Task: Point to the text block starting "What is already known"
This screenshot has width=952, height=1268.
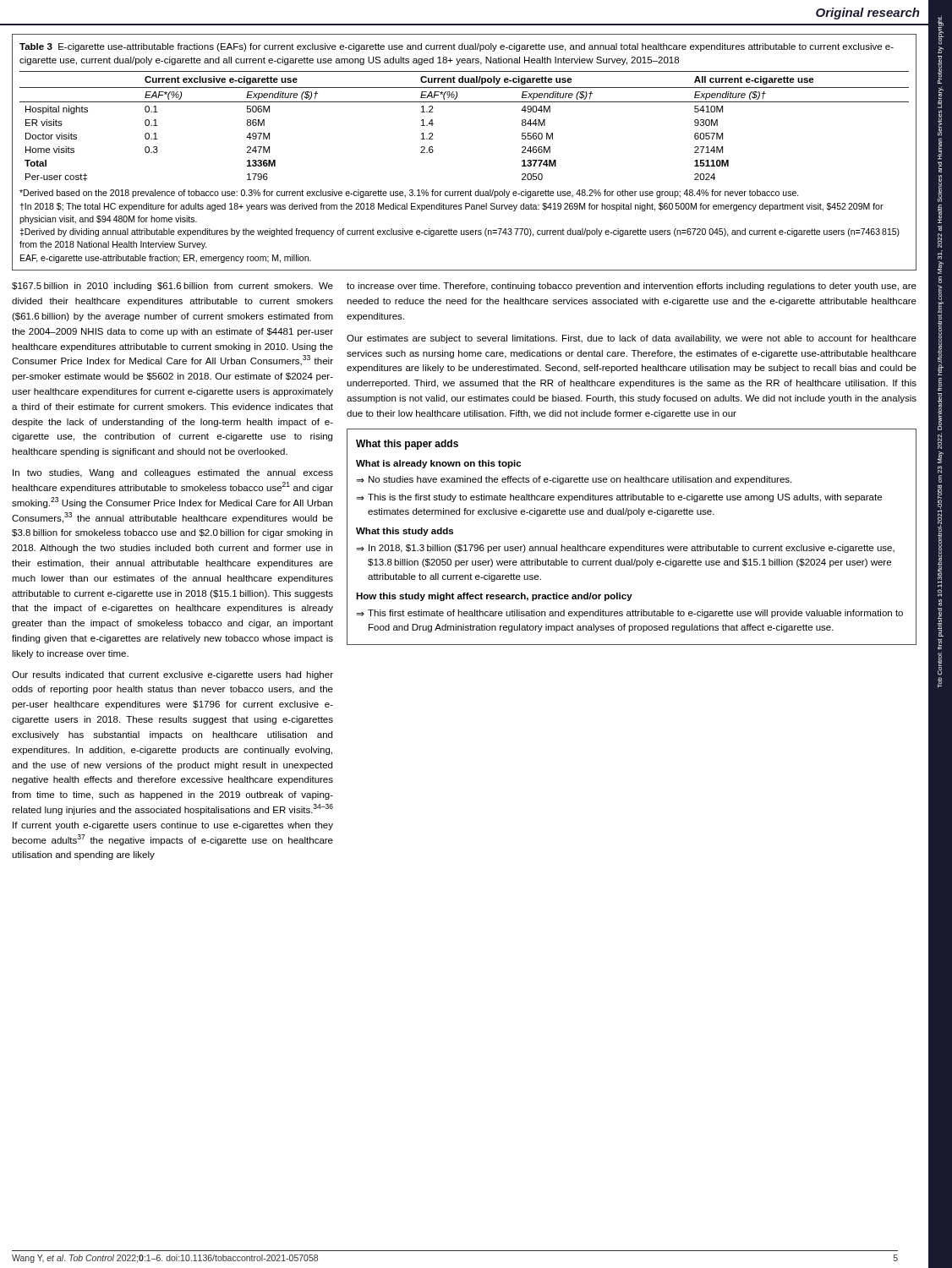Action: [439, 463]
